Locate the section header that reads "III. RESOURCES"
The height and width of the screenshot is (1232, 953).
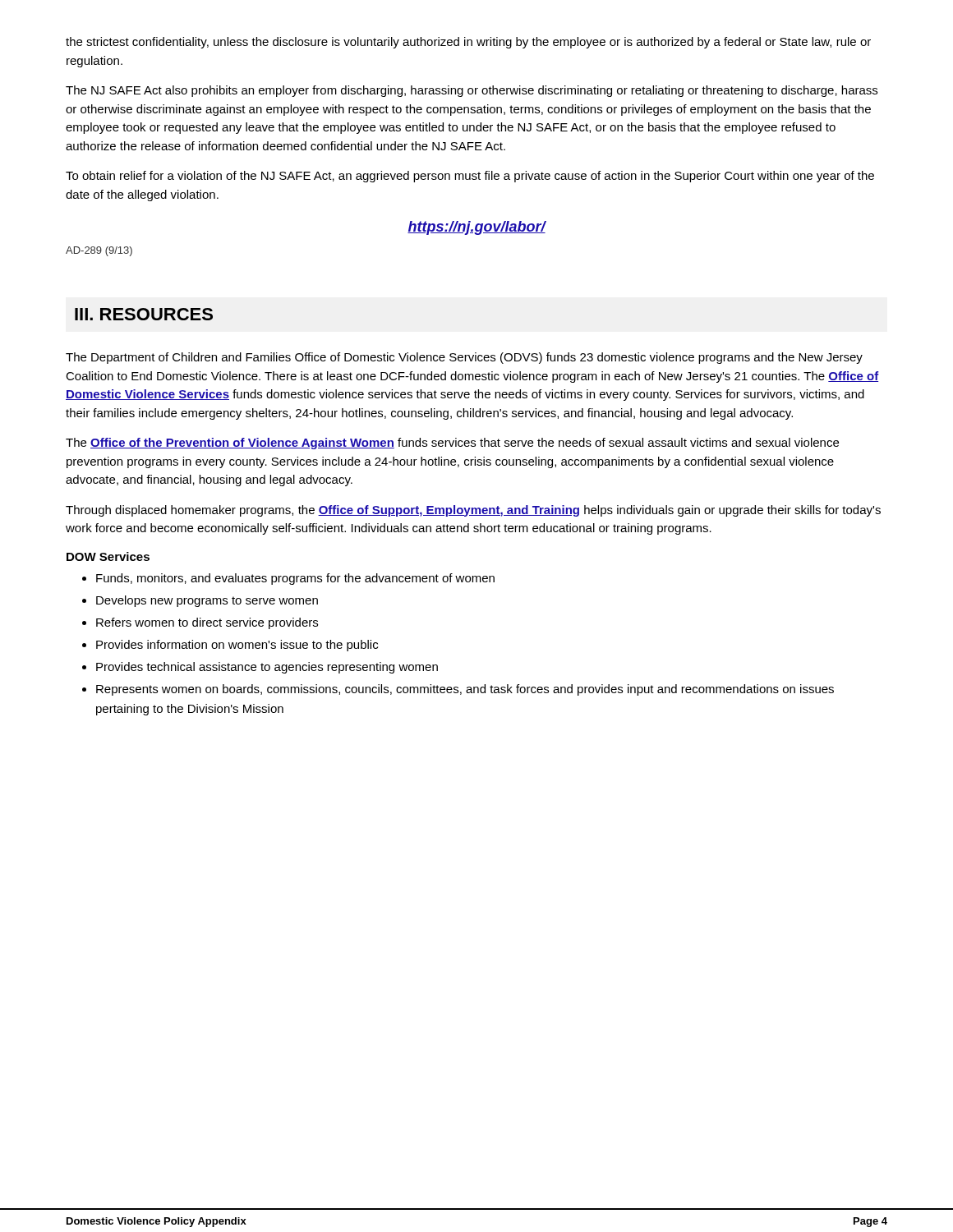(x=144, y=314)
